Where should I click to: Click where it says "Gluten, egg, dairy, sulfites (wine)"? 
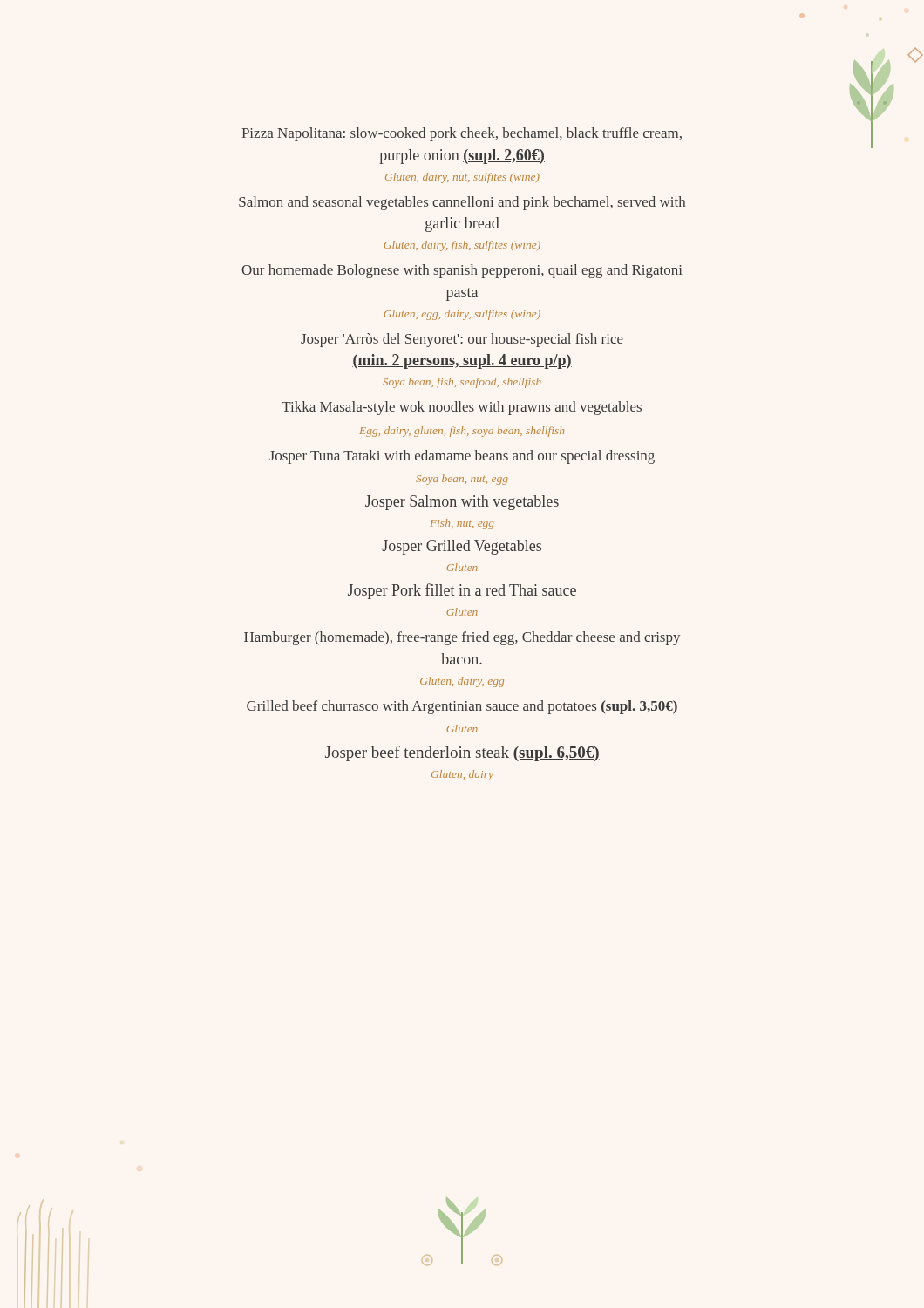click(462, 313)
